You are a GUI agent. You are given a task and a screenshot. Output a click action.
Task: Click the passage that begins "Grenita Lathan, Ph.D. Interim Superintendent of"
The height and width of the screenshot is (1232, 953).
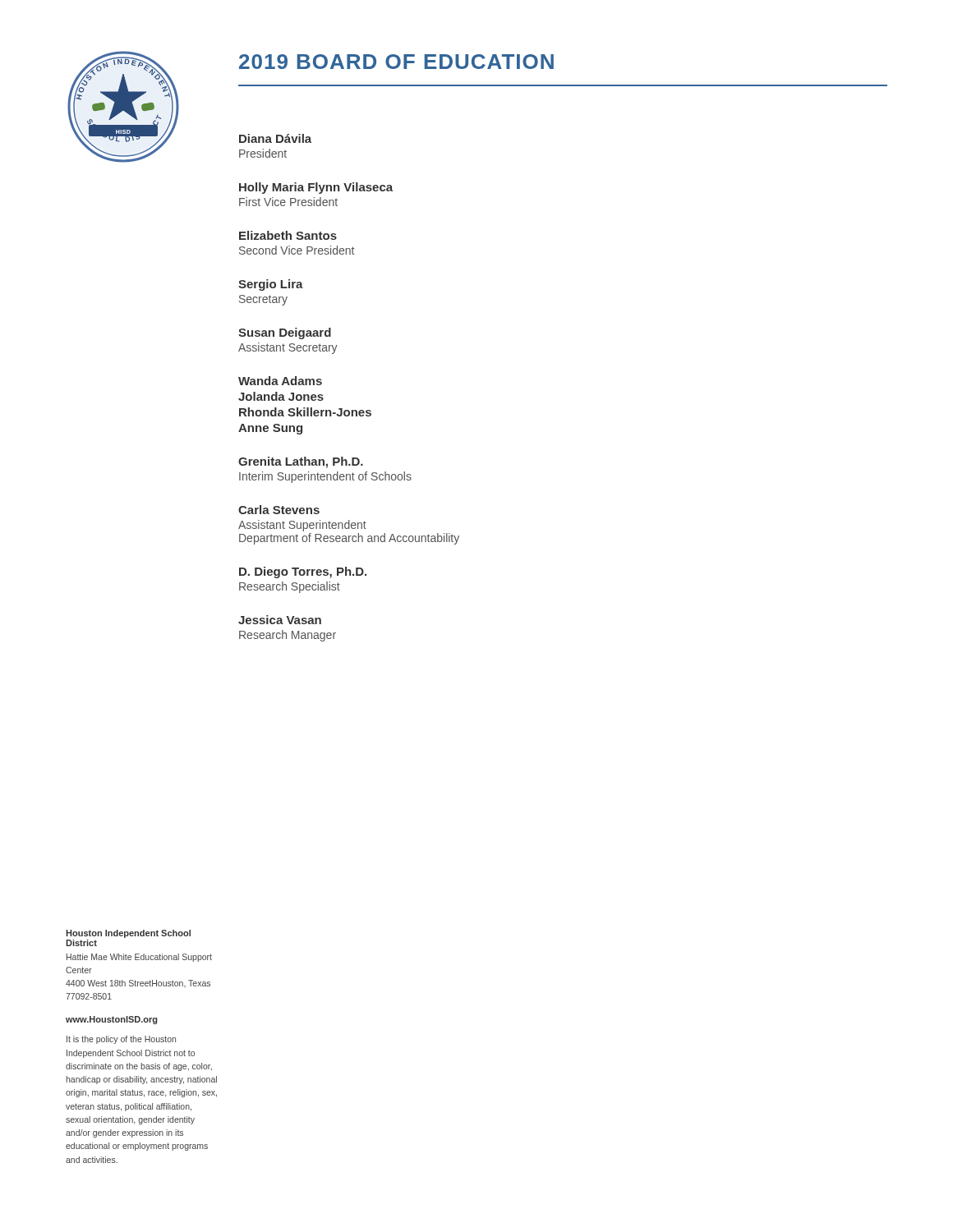coord(301,462)
